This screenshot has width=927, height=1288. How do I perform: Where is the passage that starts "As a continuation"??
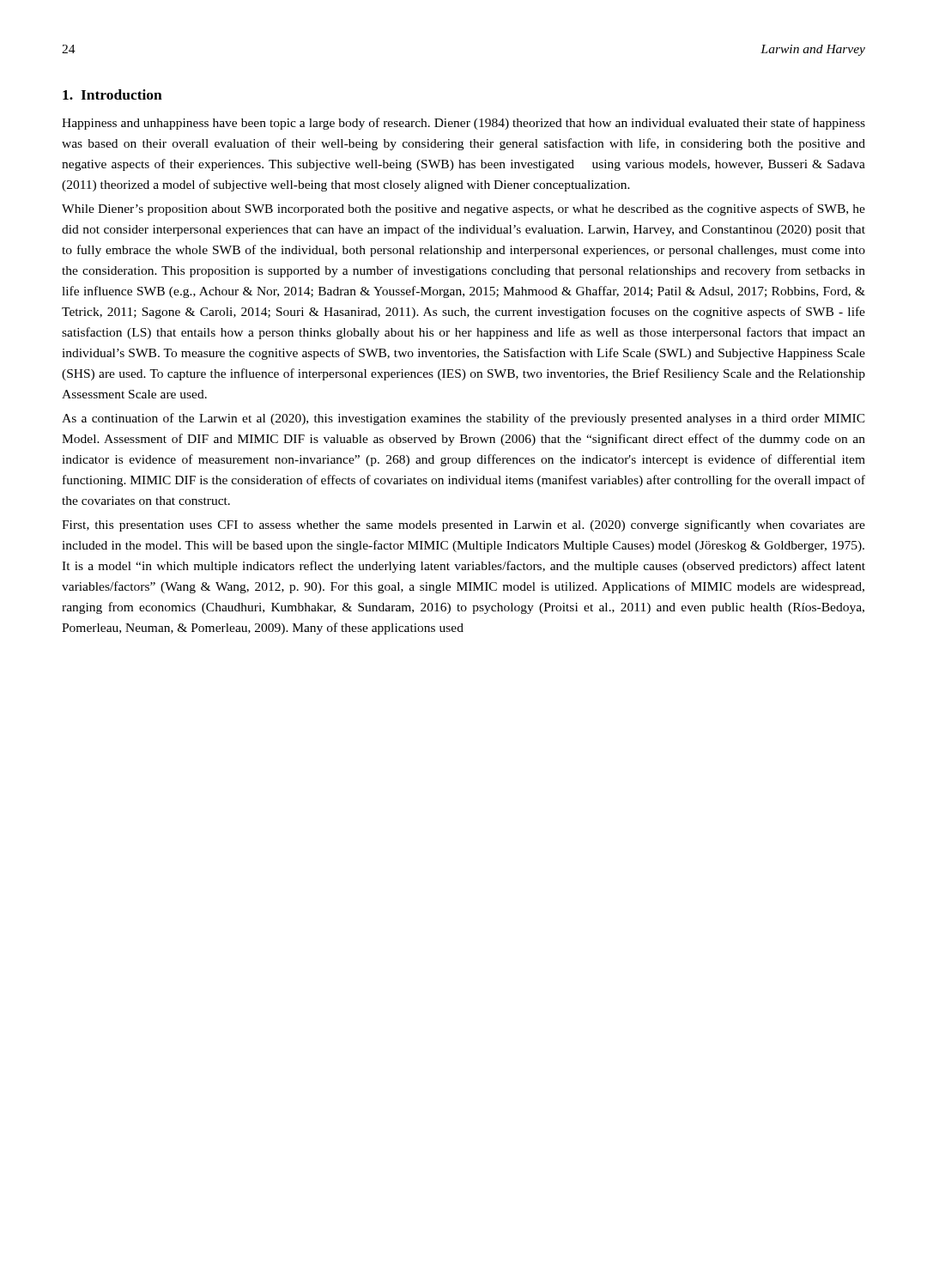coord(464,460)
